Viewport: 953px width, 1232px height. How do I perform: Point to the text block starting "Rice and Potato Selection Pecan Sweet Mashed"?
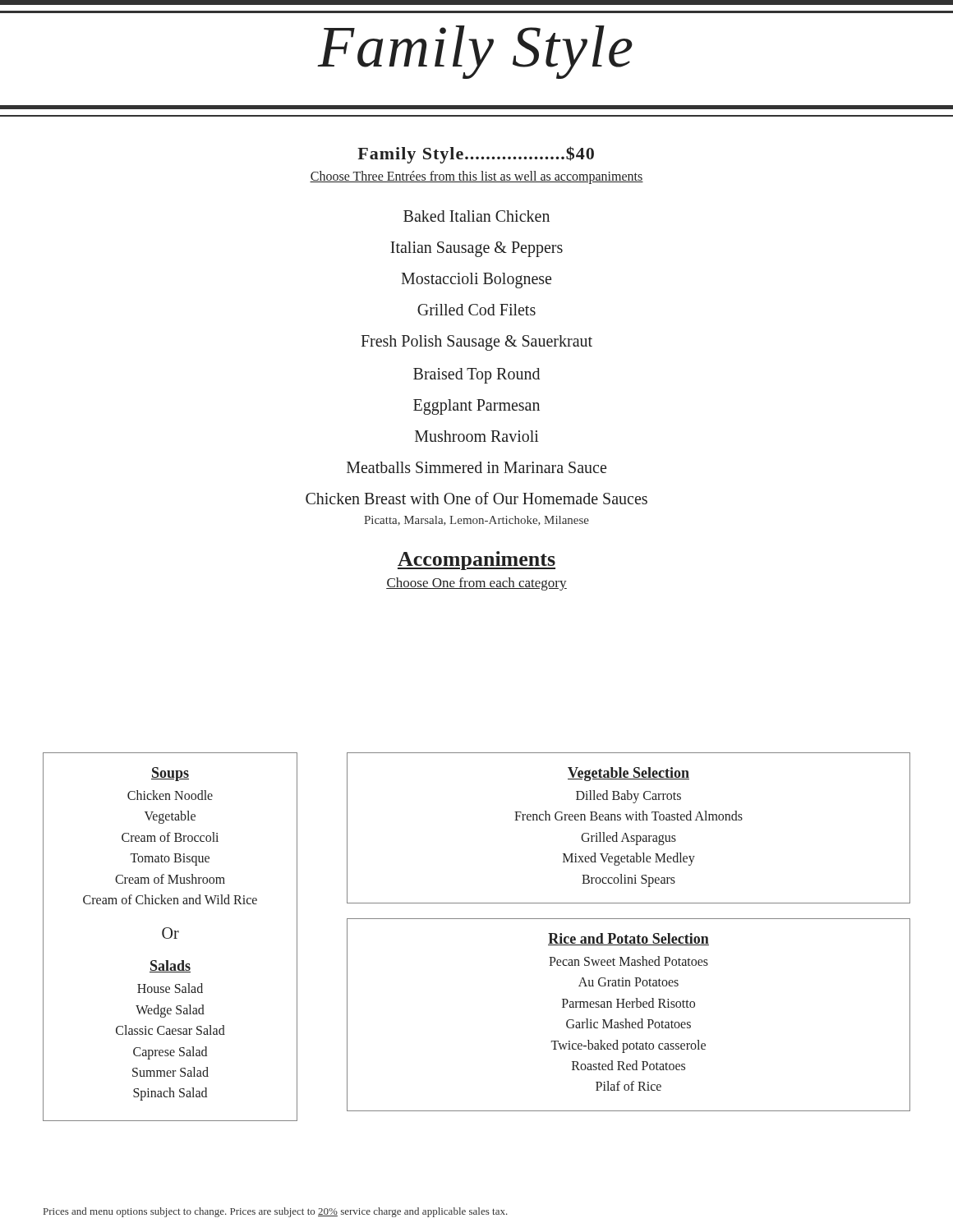coord(629,1013)
